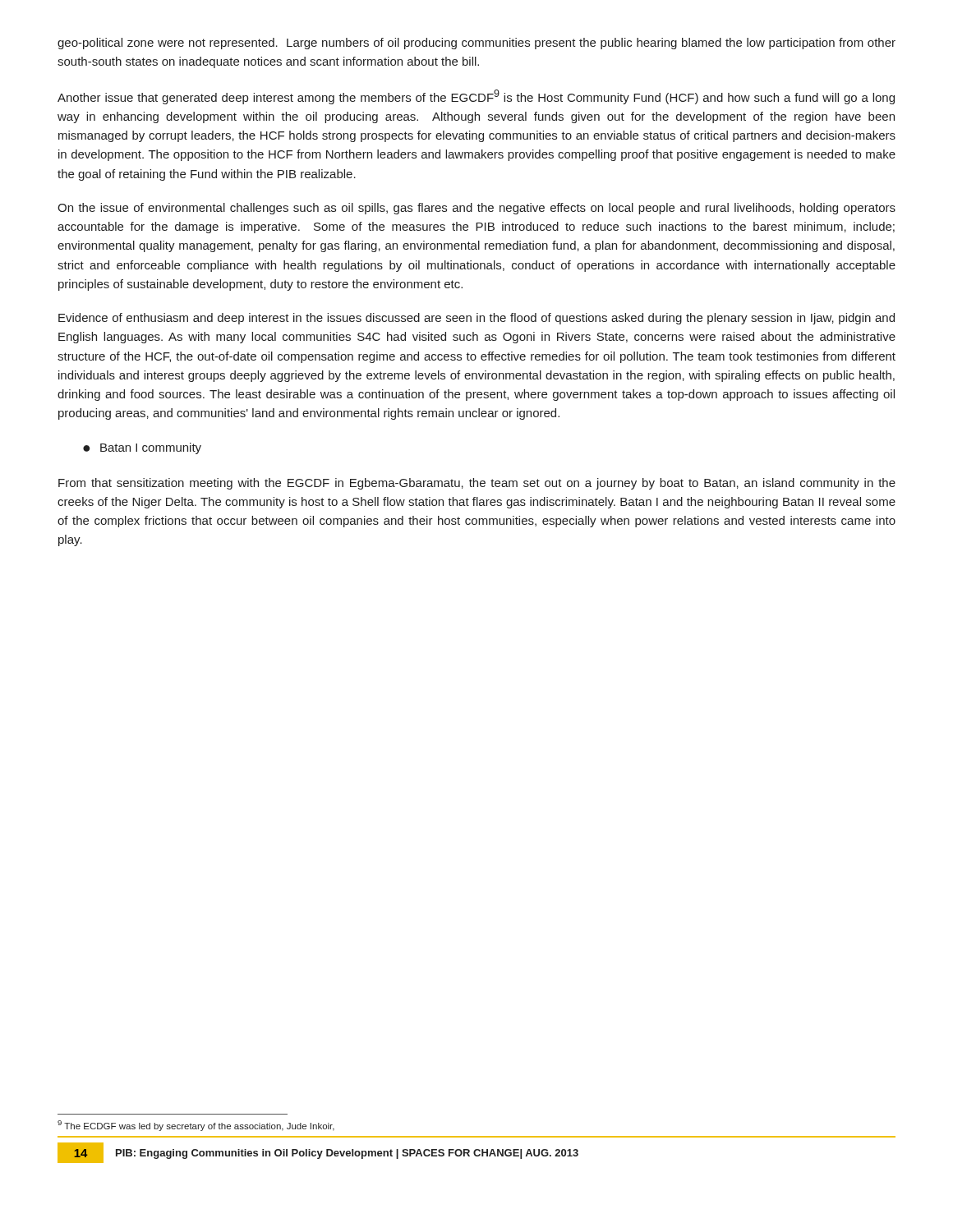The height and width of the screenshot is (1232, 953).
Task: Where is the passage that starts "Another issue that generated deep interest"?
Action: tap(476, 134)
